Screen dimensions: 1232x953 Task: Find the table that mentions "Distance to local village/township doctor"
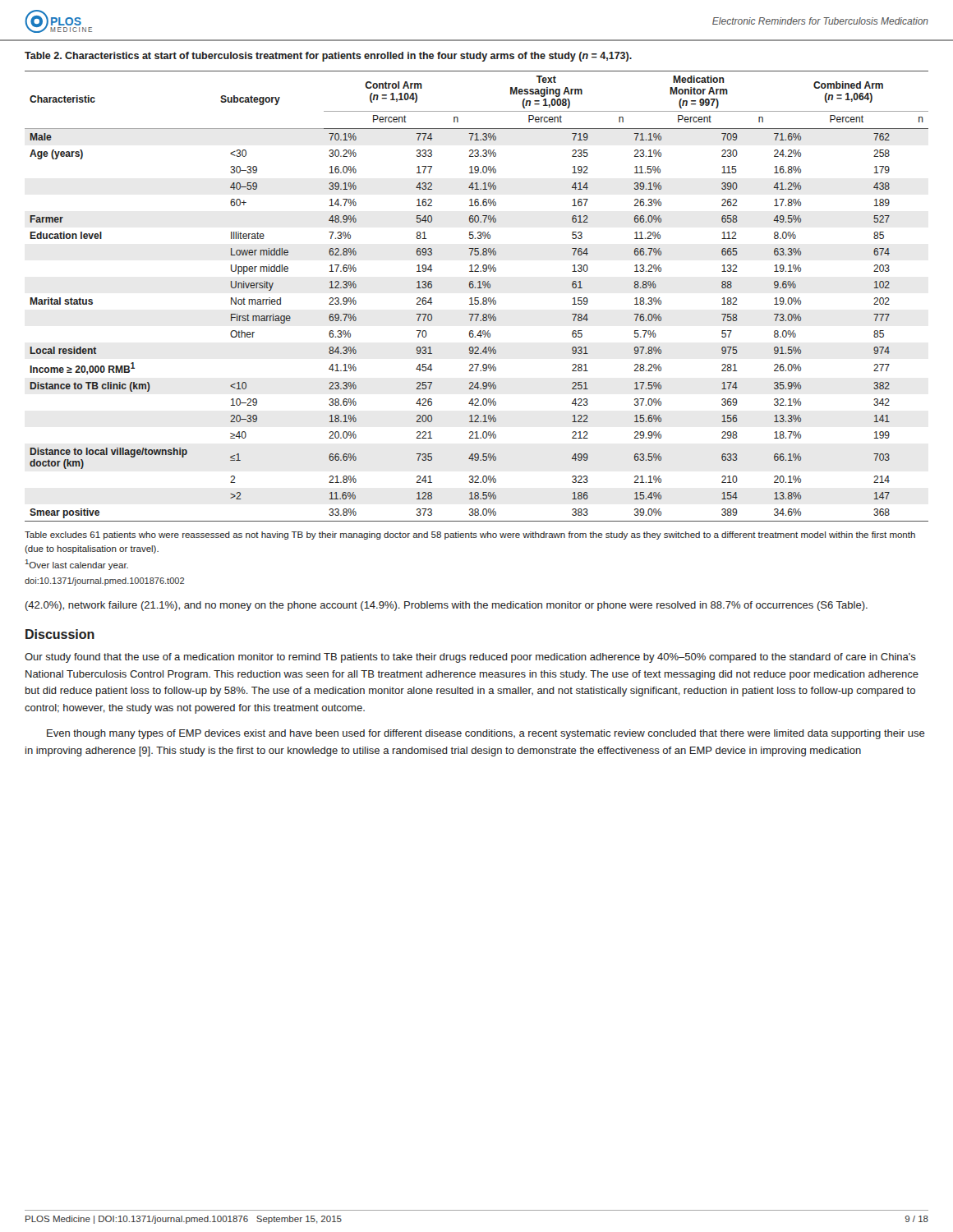(x=476, y=296)
